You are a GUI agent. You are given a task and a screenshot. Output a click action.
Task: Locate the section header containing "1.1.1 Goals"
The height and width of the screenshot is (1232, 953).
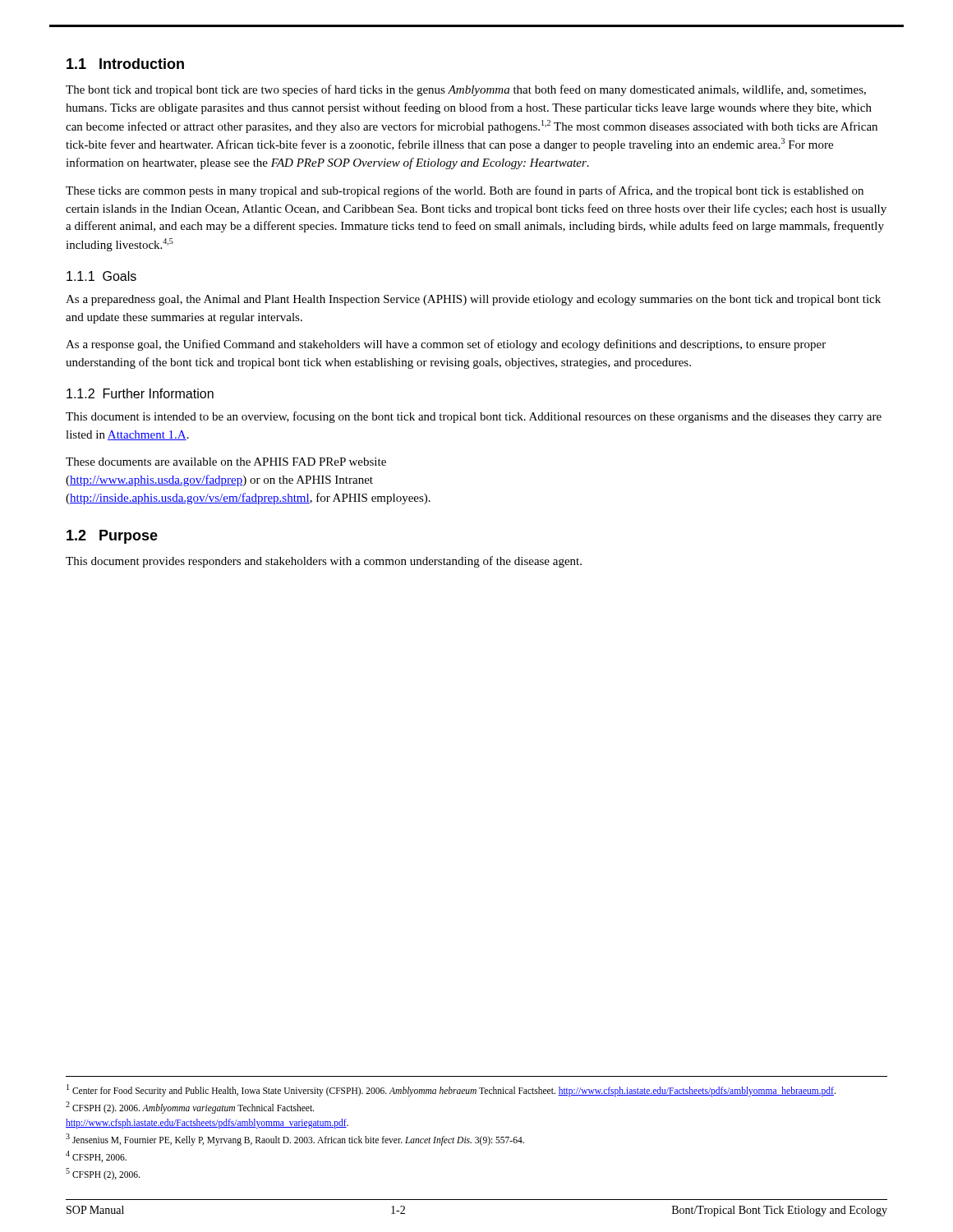(x=101, y=276)
